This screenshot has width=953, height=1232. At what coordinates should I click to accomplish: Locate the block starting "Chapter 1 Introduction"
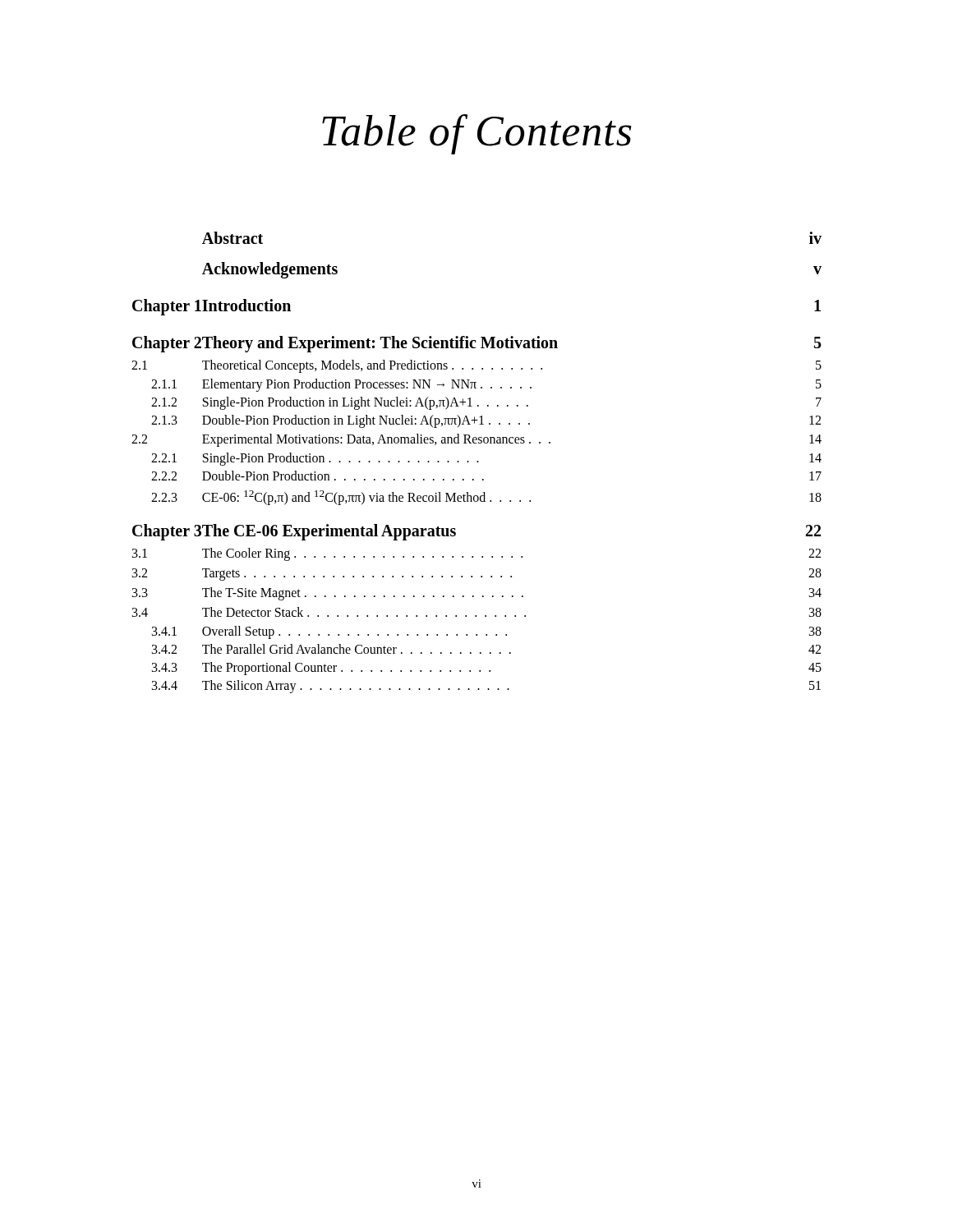tap(205, 307)
